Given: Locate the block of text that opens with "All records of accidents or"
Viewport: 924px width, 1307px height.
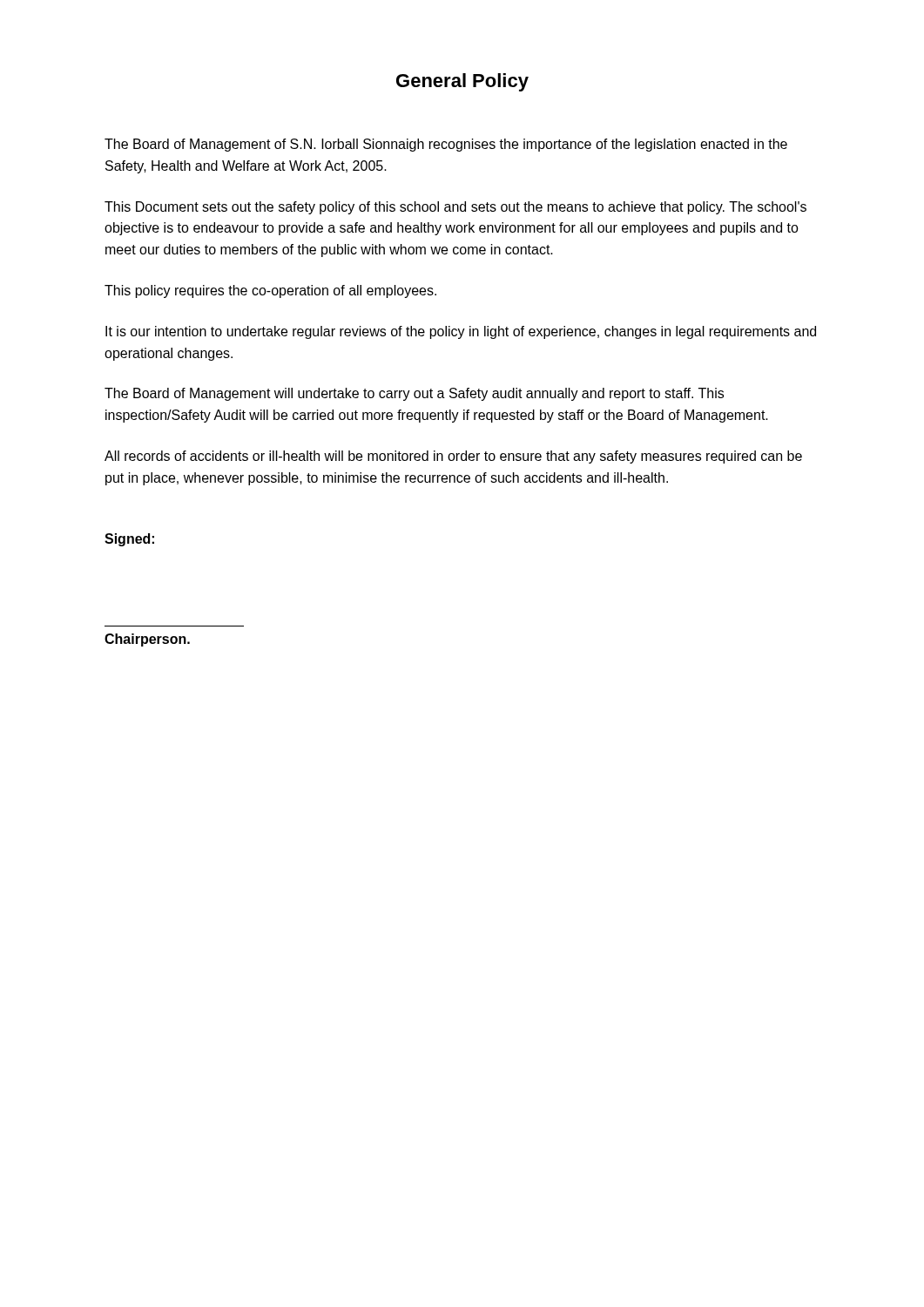Looking at the screenshot, I should click(x=453, y=467).
